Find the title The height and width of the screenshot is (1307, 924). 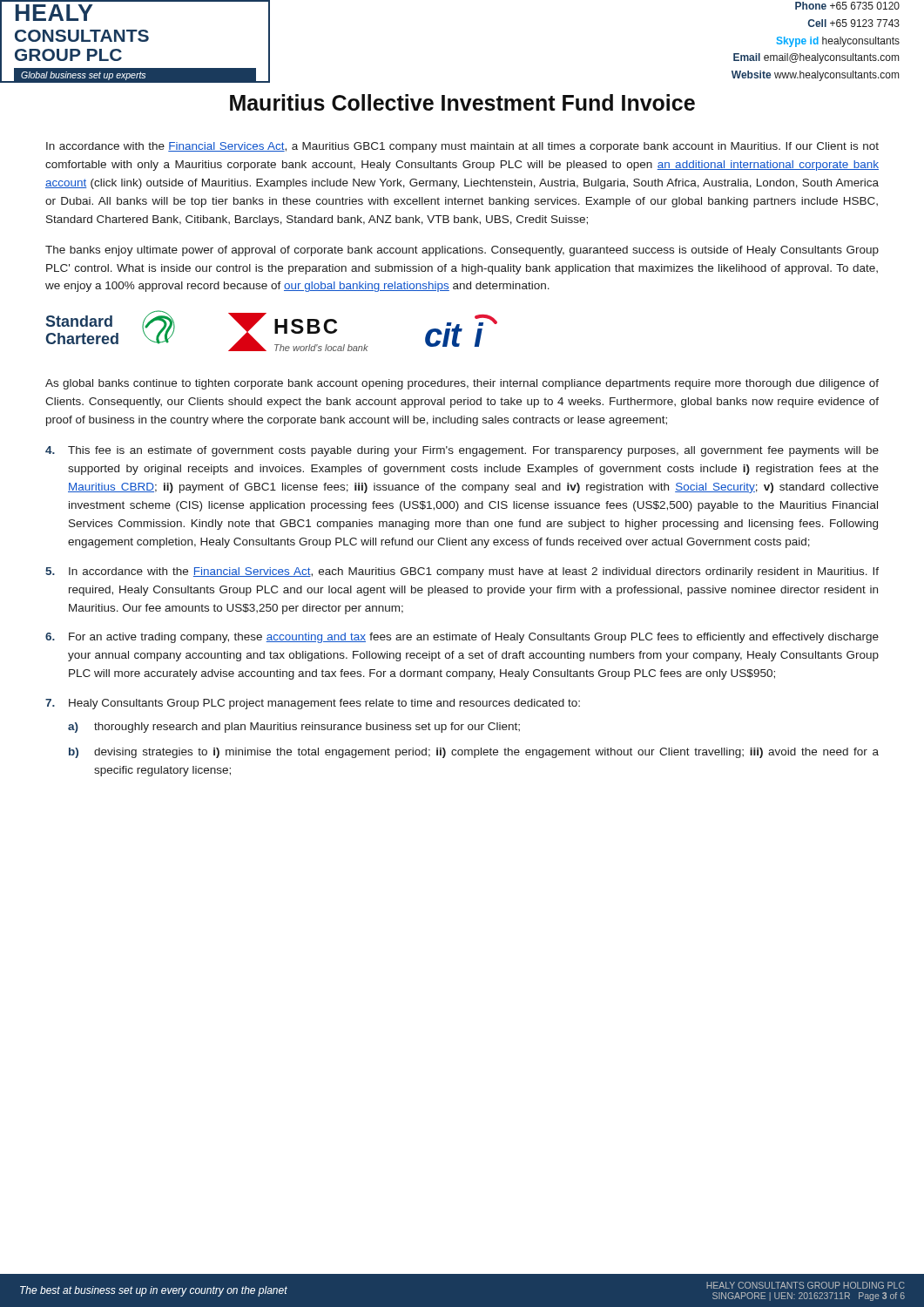[x=462, y=103]
